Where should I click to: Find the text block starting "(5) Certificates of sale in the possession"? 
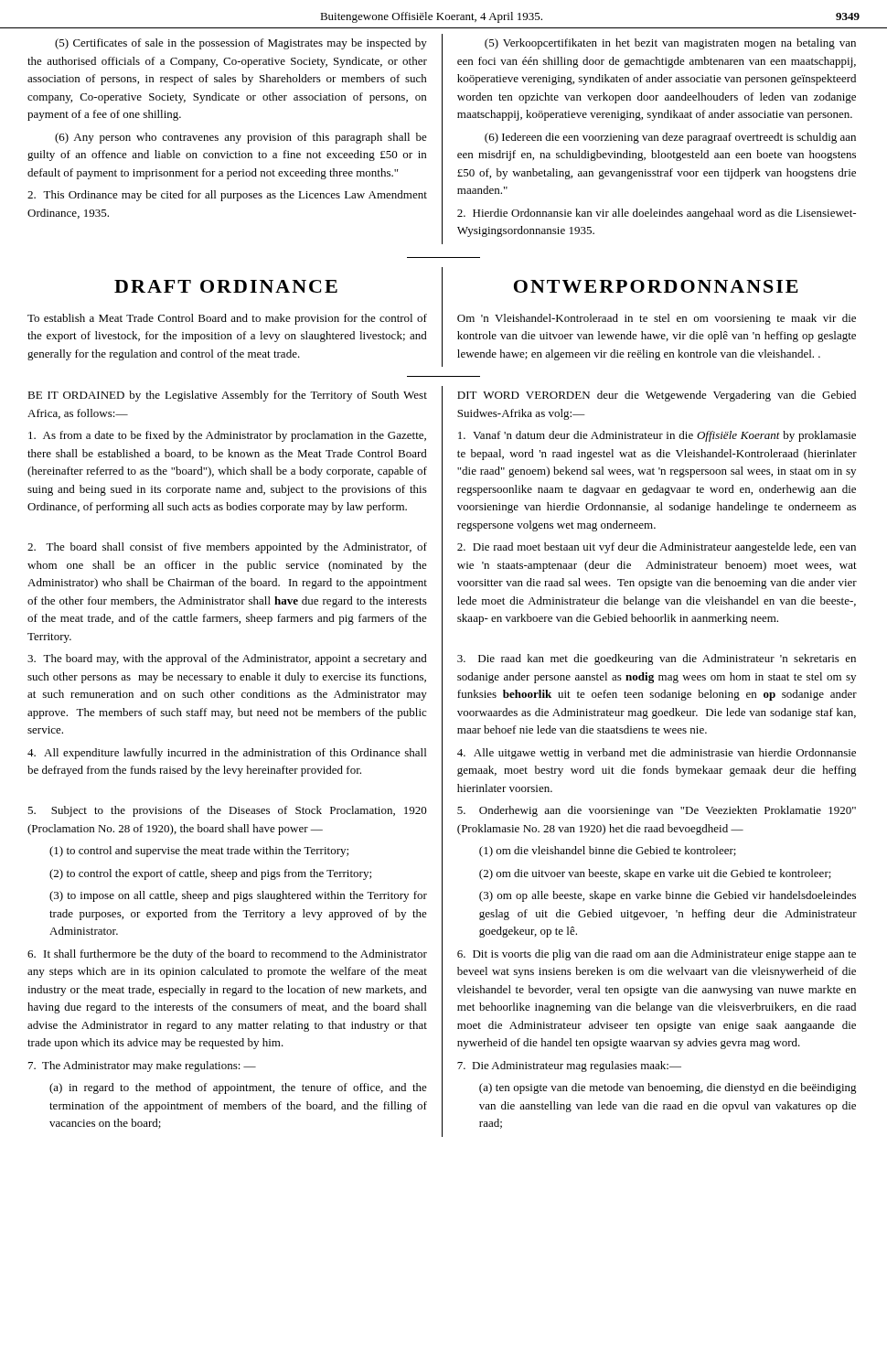point(227,78)
